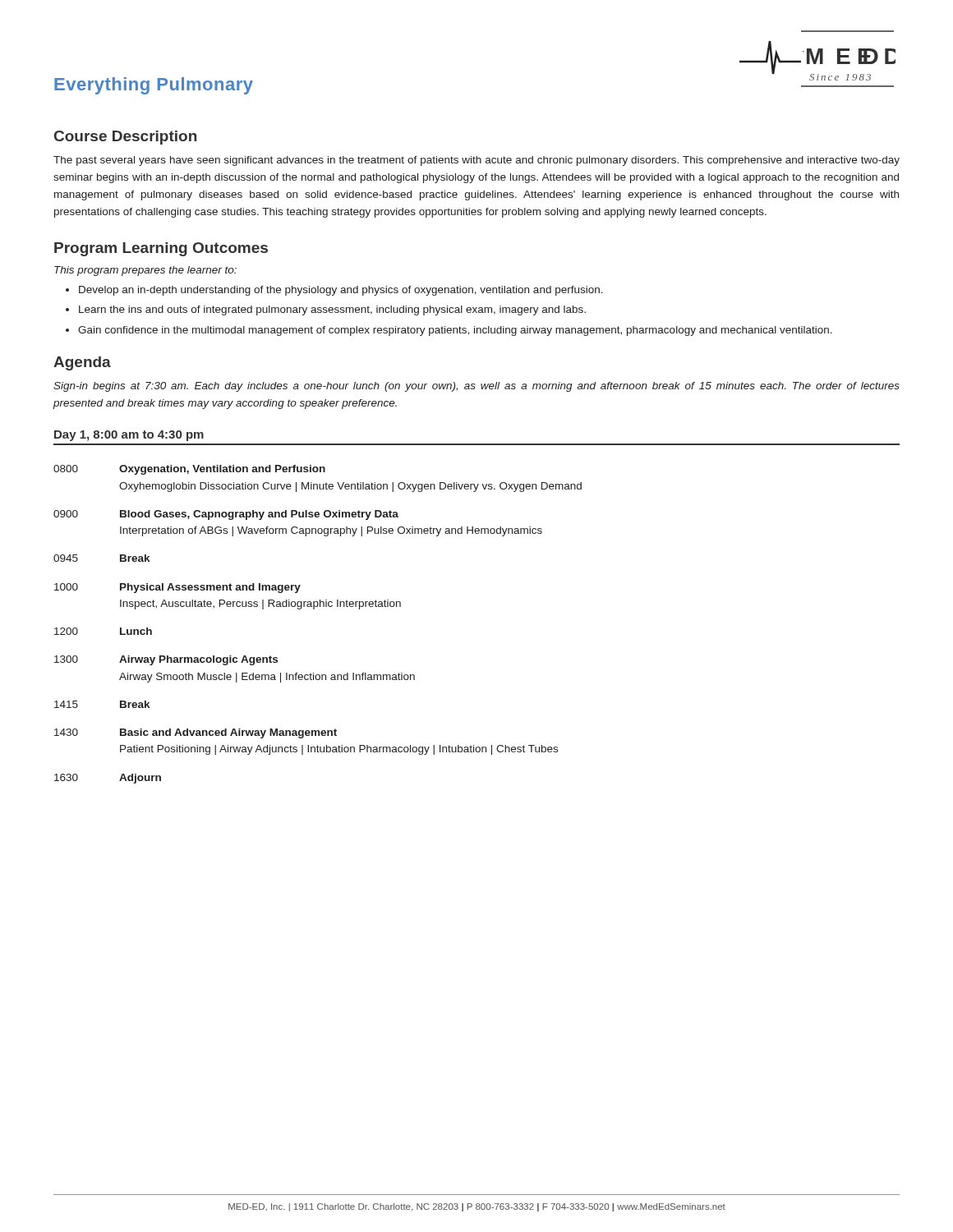This screenshot has width=953, height=1232.
Task: Click the passage that begins "Develop an in-depth understanding"
Action: 476,310
